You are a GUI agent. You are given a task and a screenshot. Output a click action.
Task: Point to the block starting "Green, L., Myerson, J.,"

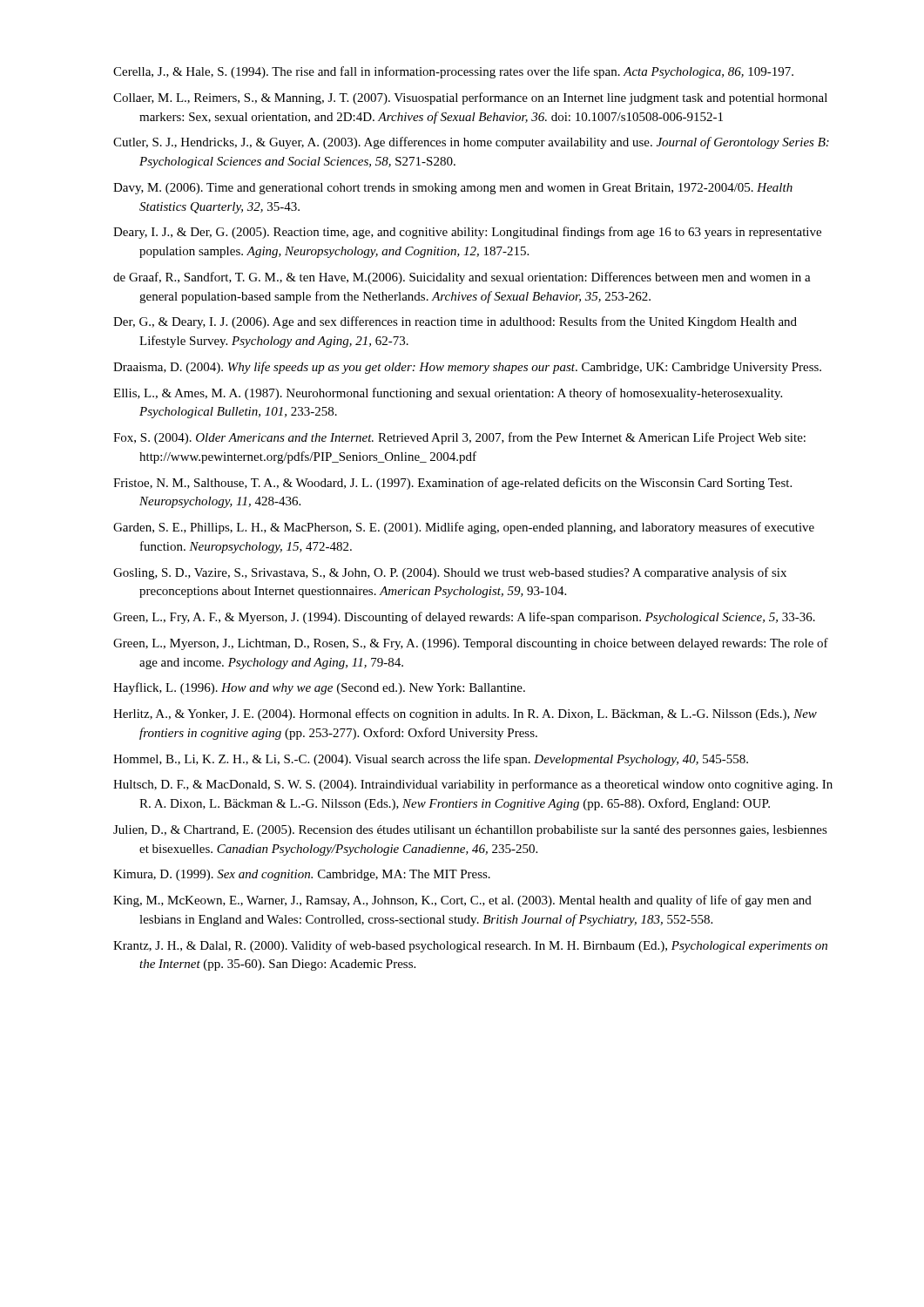471,652
